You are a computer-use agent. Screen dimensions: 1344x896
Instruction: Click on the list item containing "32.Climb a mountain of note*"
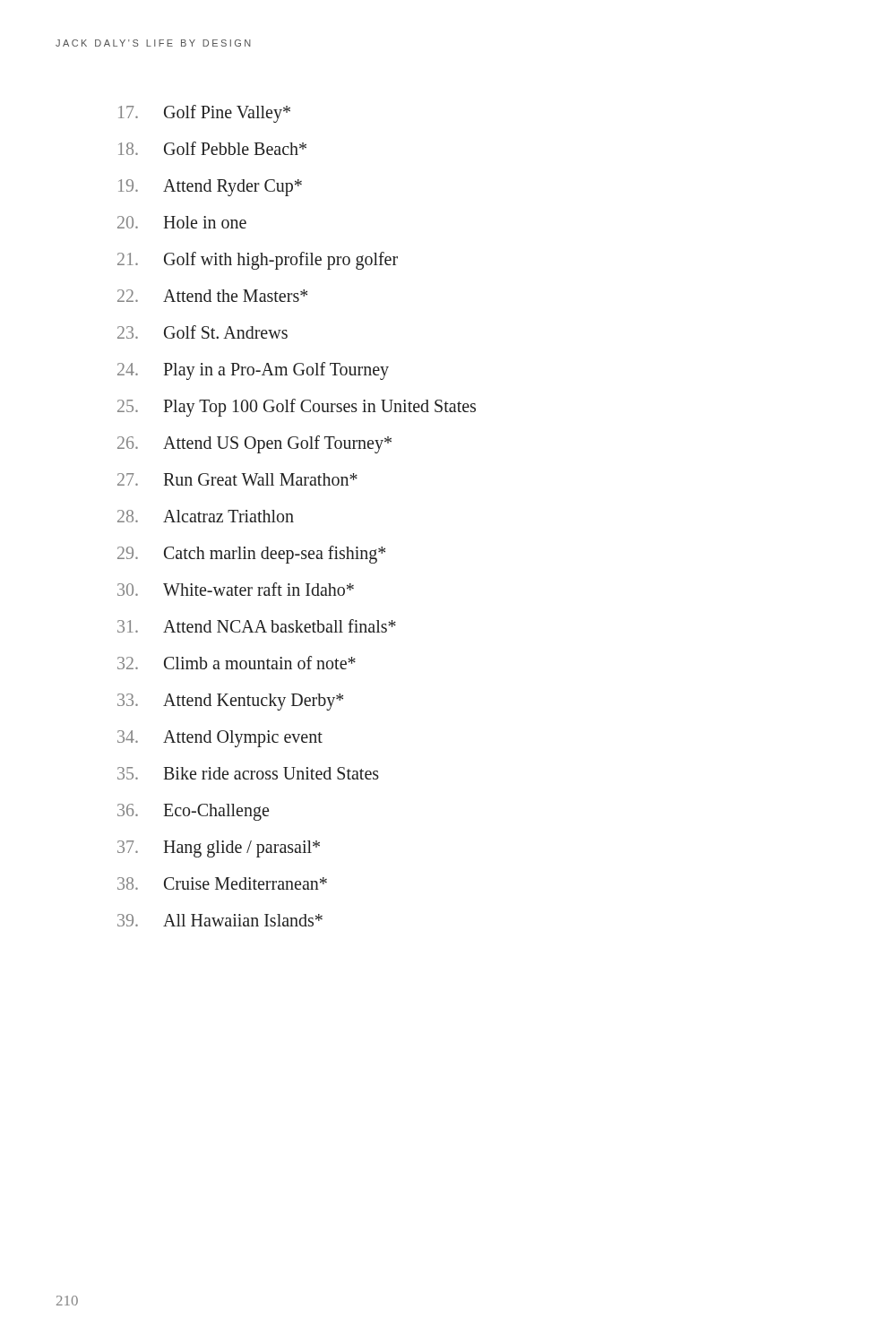(x=236, y=663)
